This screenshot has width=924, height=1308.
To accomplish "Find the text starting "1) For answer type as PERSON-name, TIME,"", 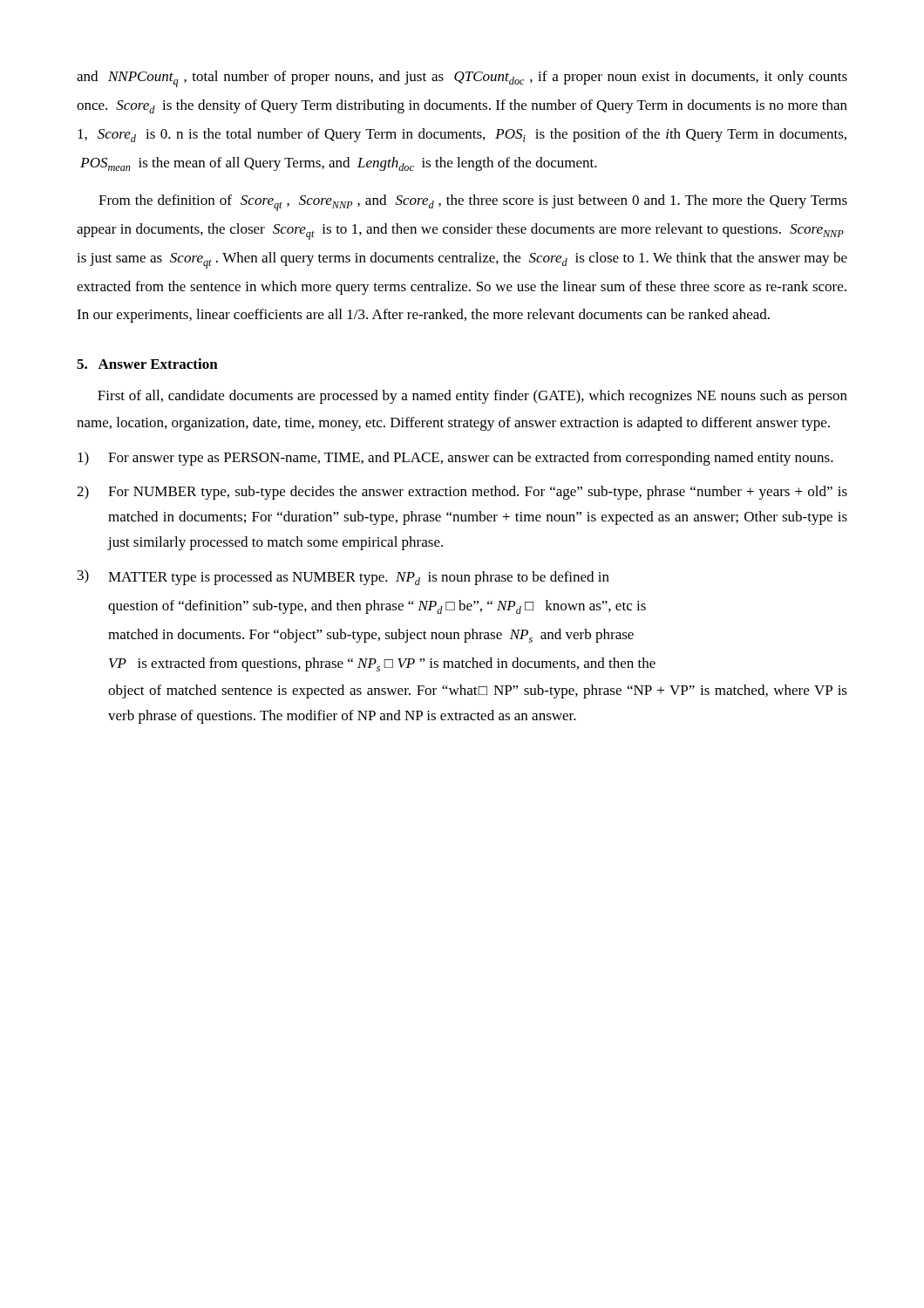I will tap(462, 458).
